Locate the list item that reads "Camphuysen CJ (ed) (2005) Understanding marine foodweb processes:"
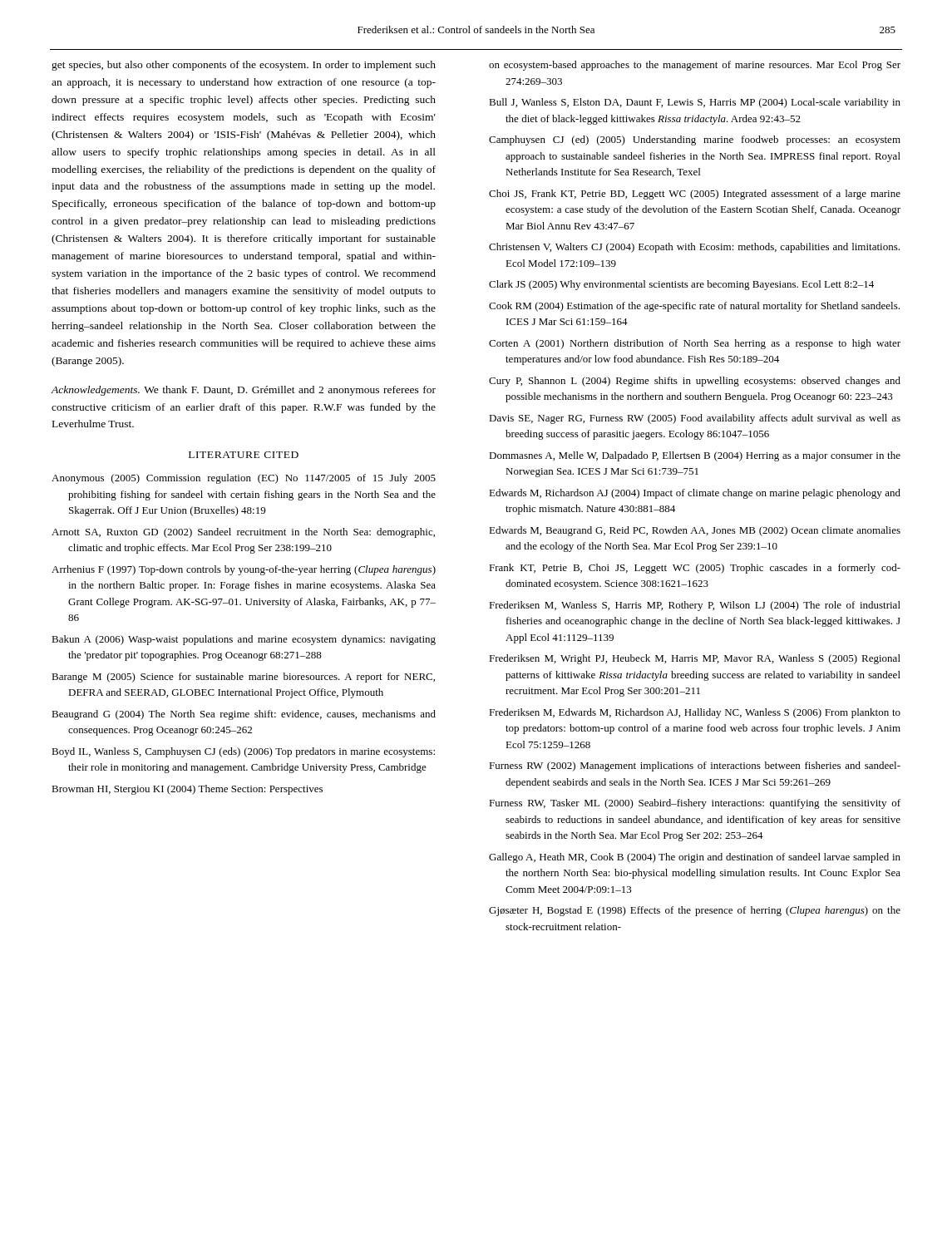952x1247 pixels. (695, 156)
